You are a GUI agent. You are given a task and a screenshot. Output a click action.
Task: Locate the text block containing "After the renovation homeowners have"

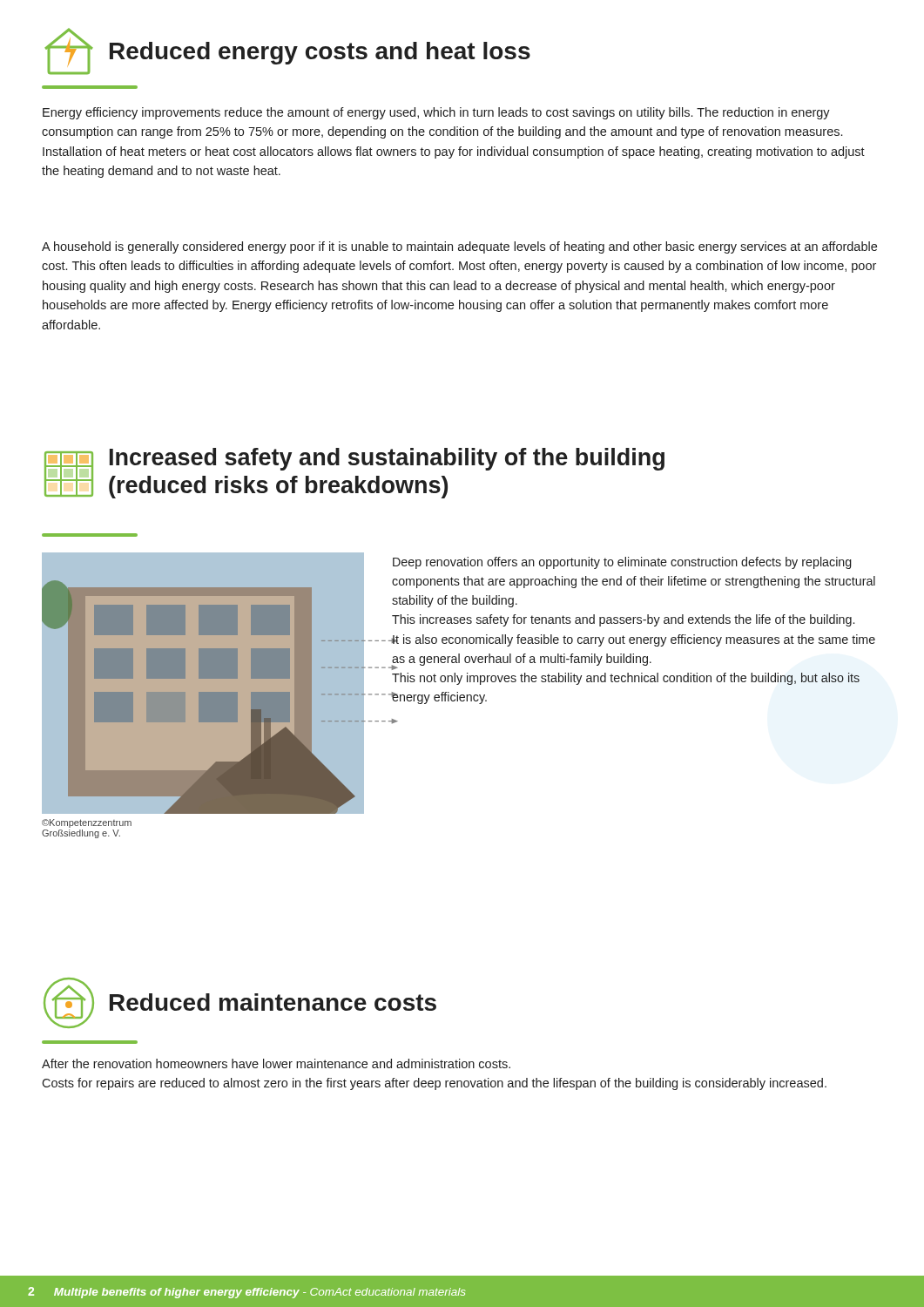coord(435,1074)
